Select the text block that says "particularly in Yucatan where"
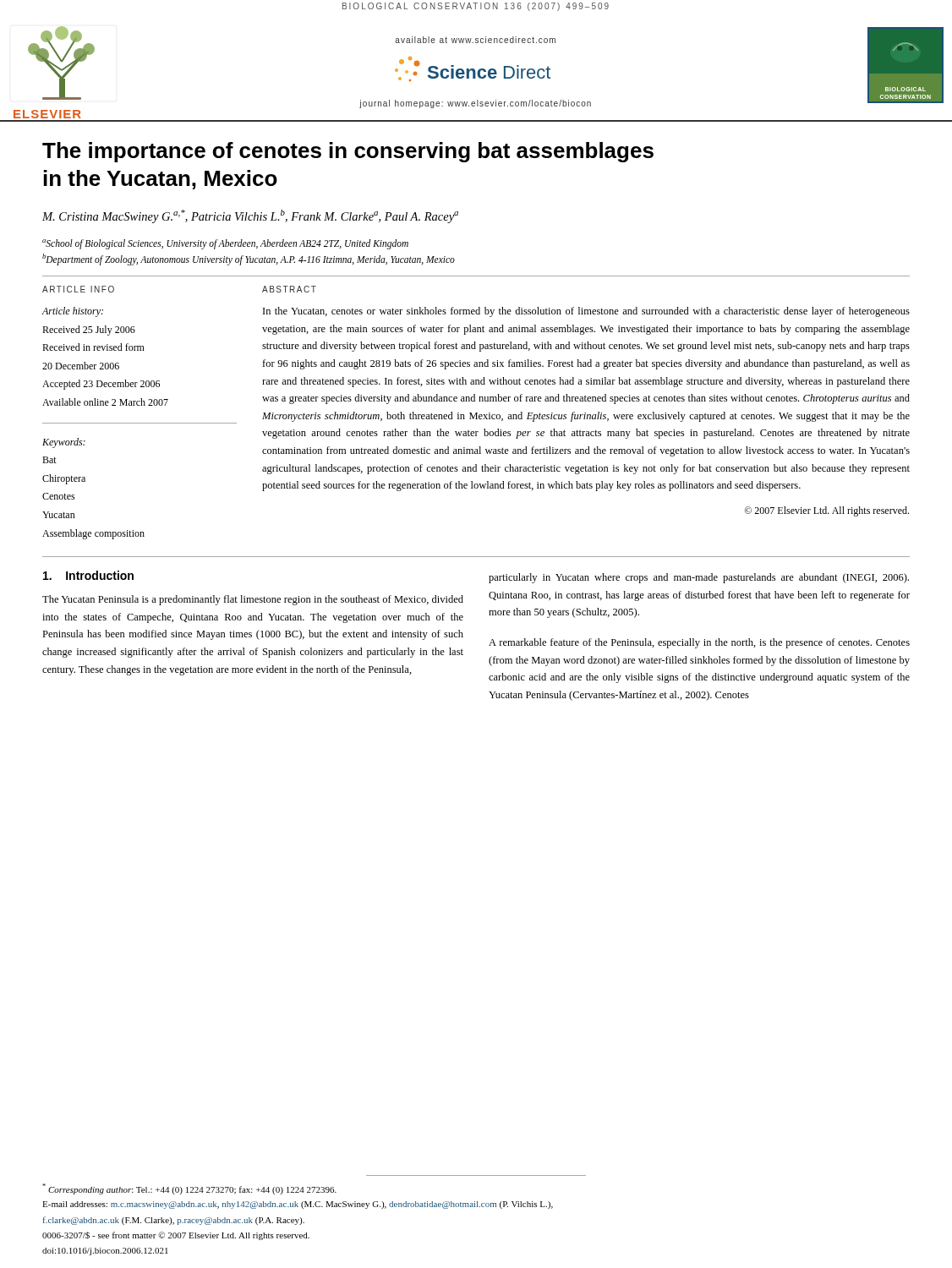Screen dimensions: 1268x952 click(x=699, y=595)
